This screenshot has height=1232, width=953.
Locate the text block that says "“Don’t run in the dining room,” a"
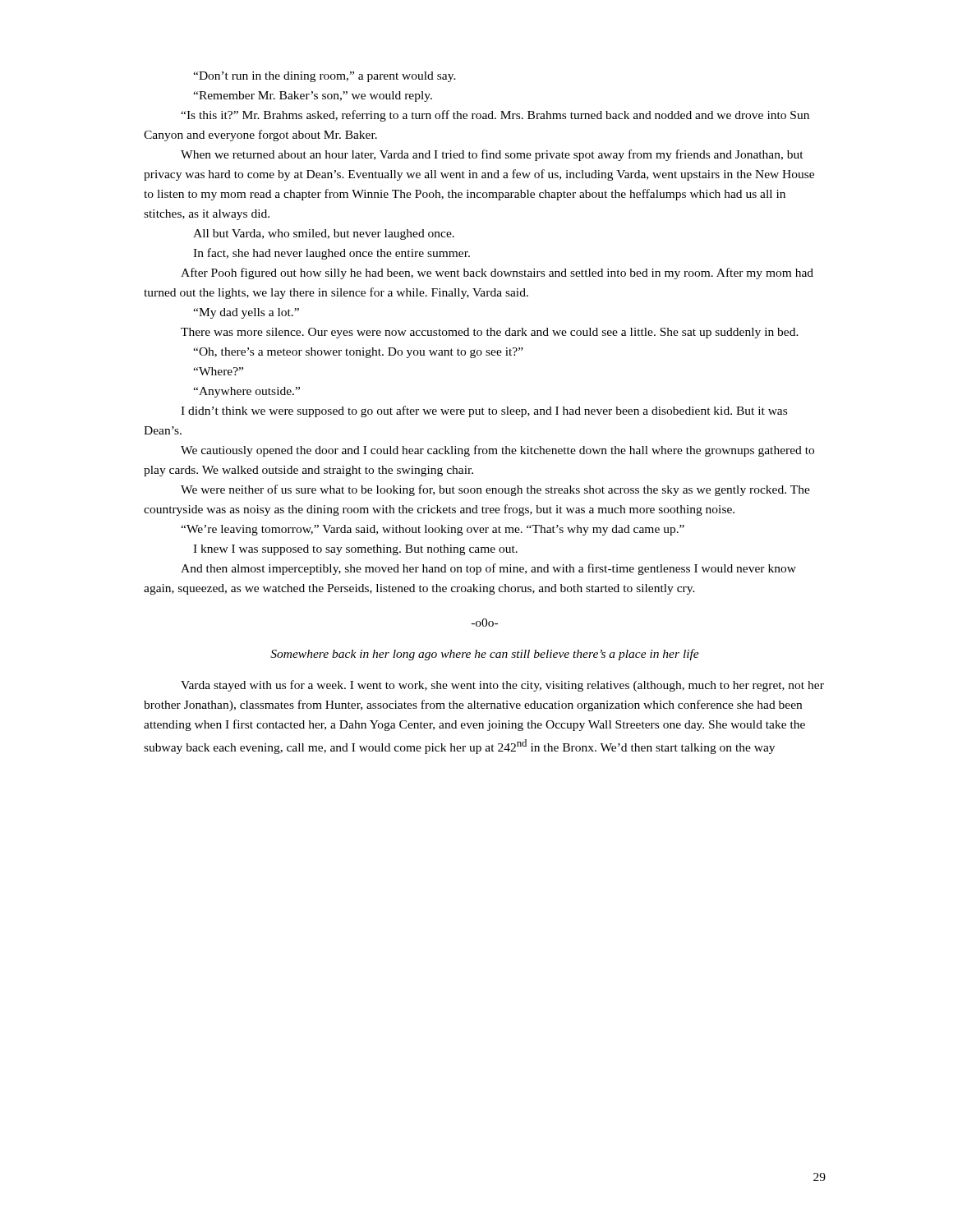[485, 332]
